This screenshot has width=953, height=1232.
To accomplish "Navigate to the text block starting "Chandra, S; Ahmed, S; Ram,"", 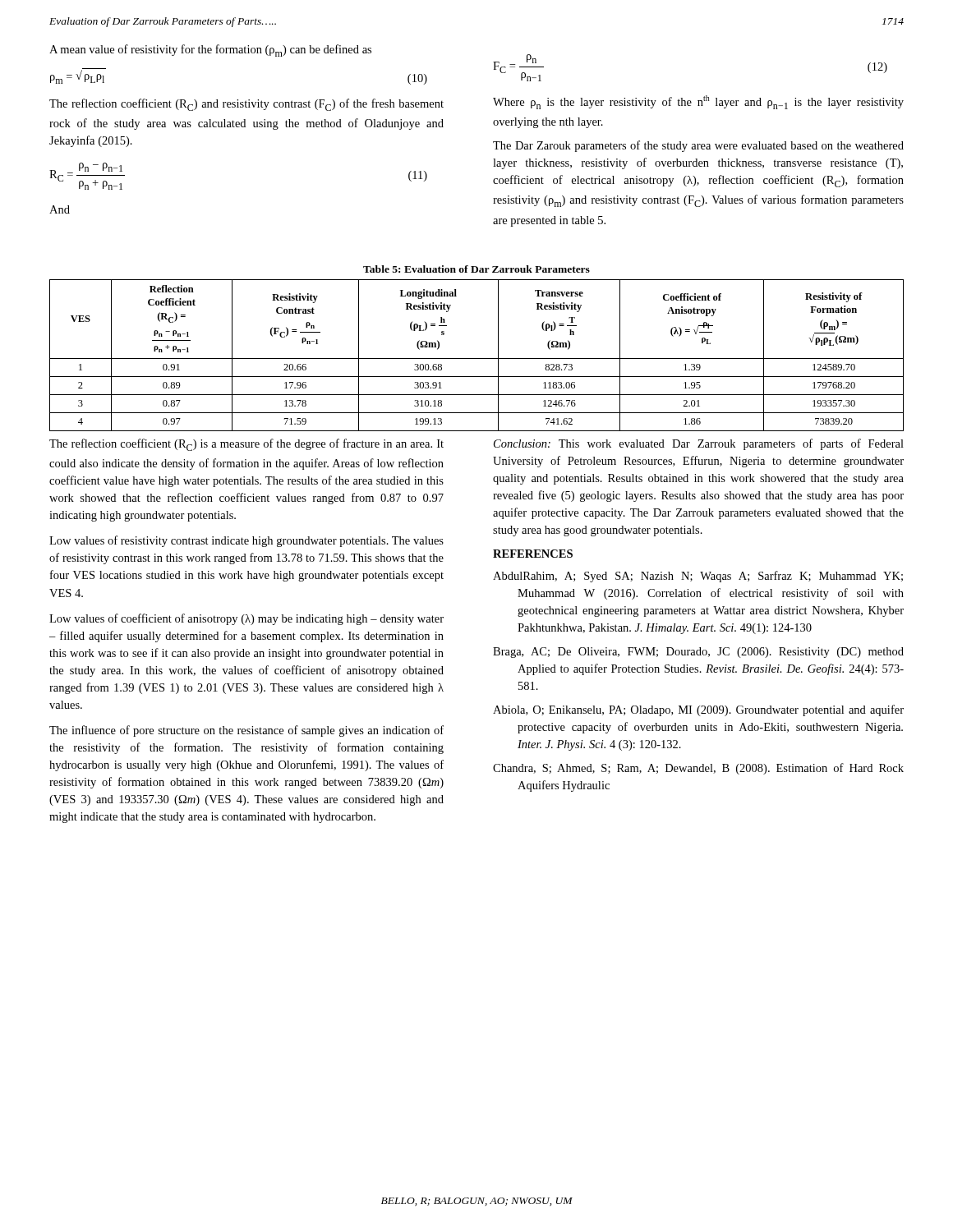I will point(698,777).
